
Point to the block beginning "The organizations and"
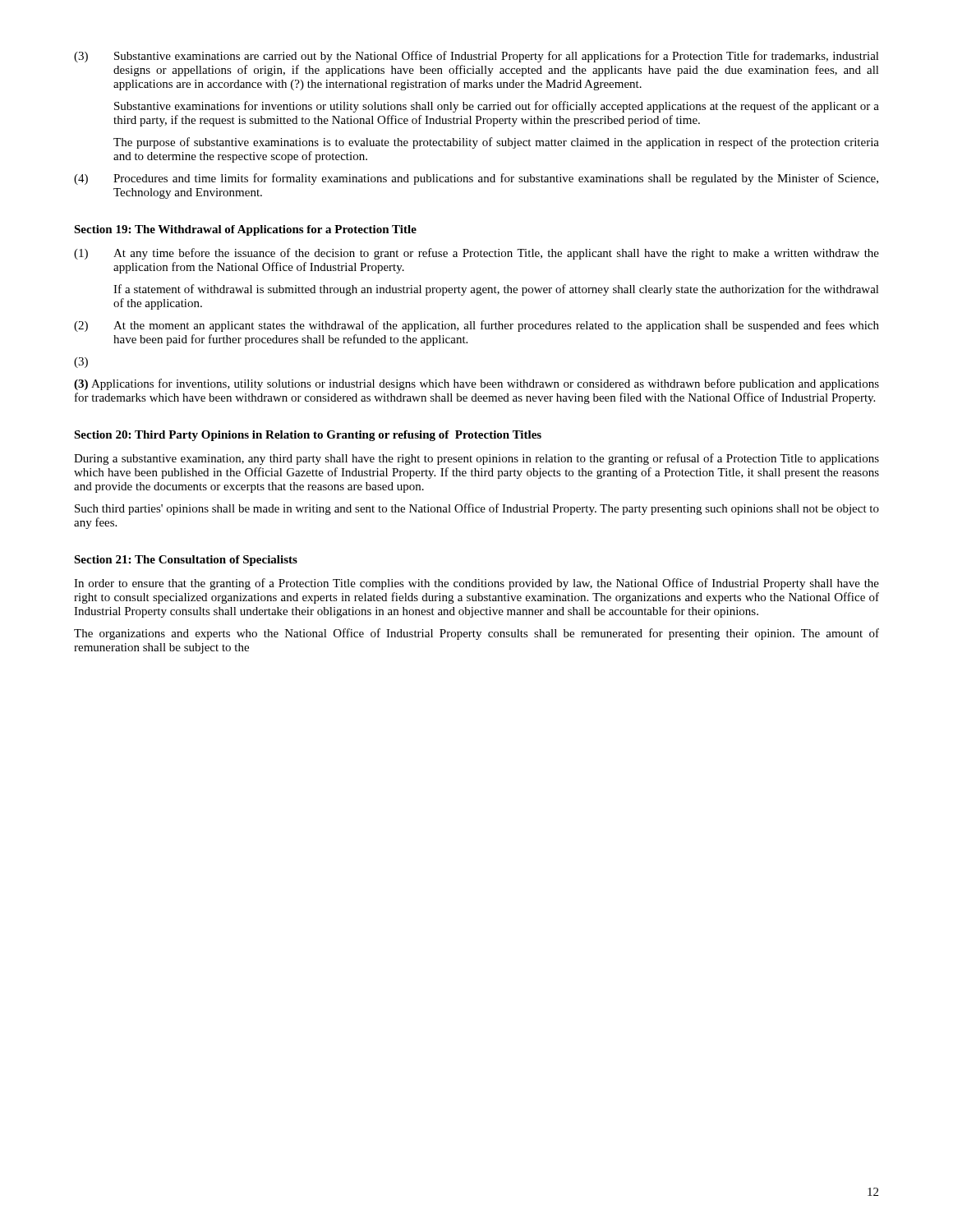pos(476,640)
